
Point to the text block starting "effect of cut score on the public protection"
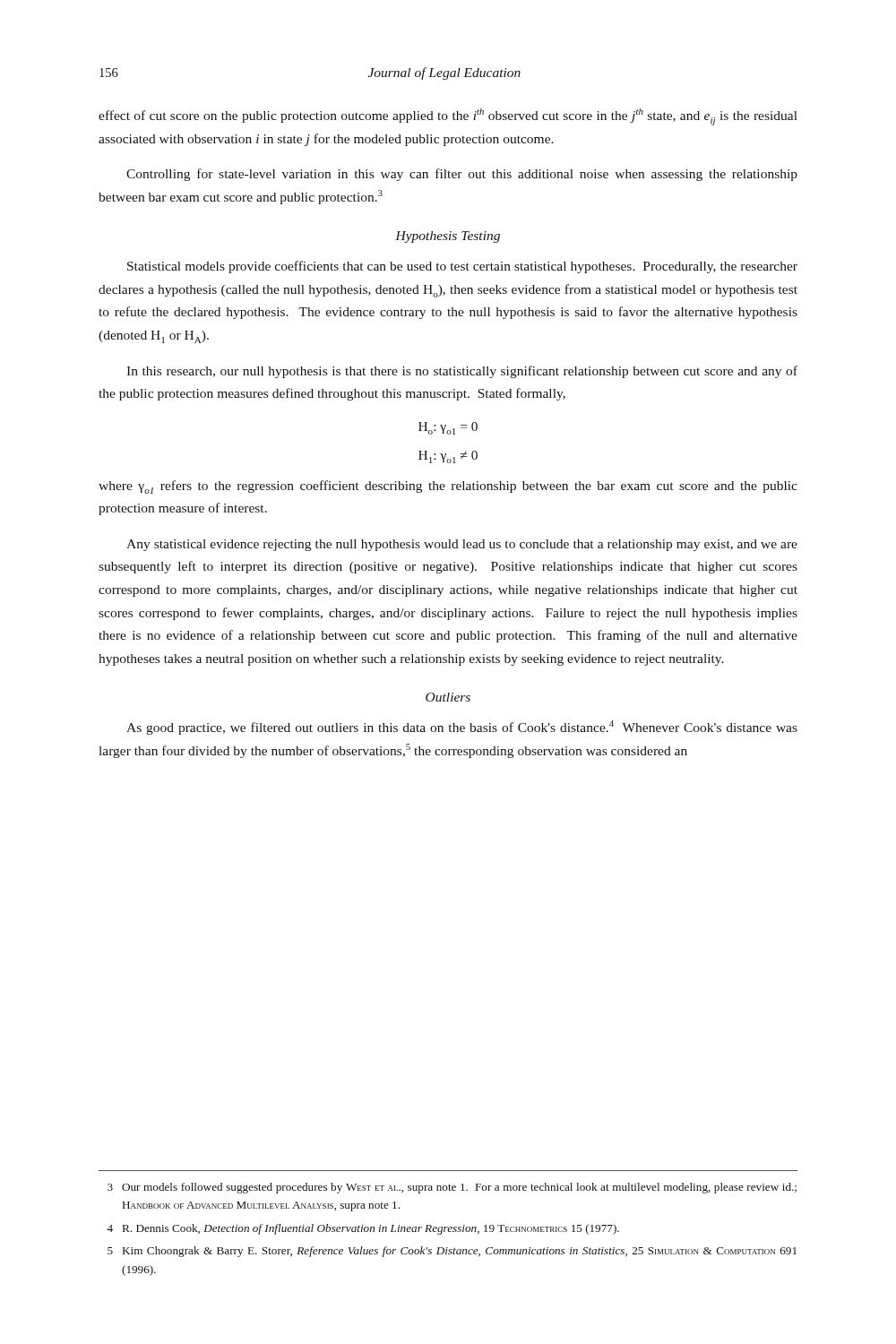[448, 126]
